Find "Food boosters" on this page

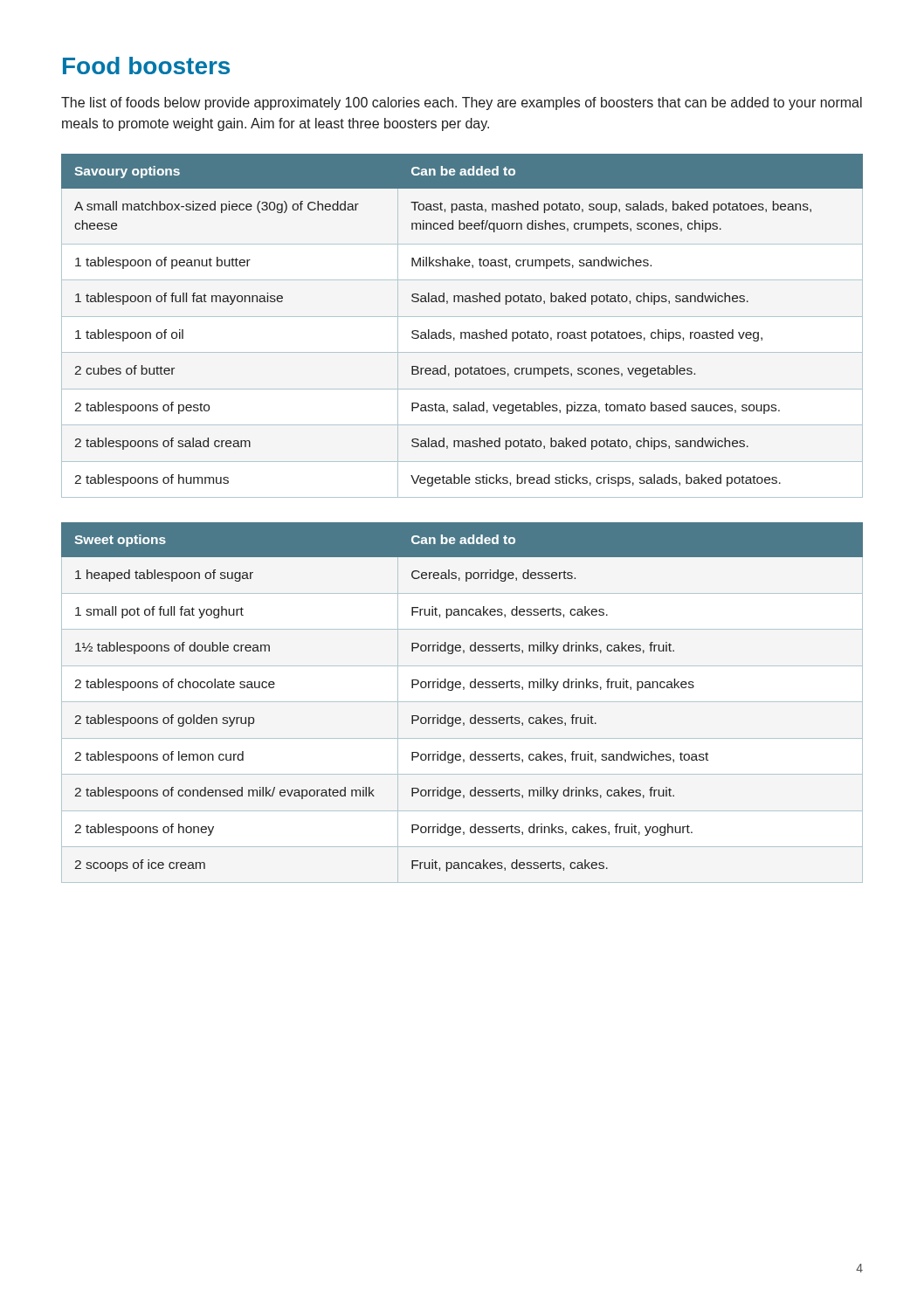click(x=146, y=66)
